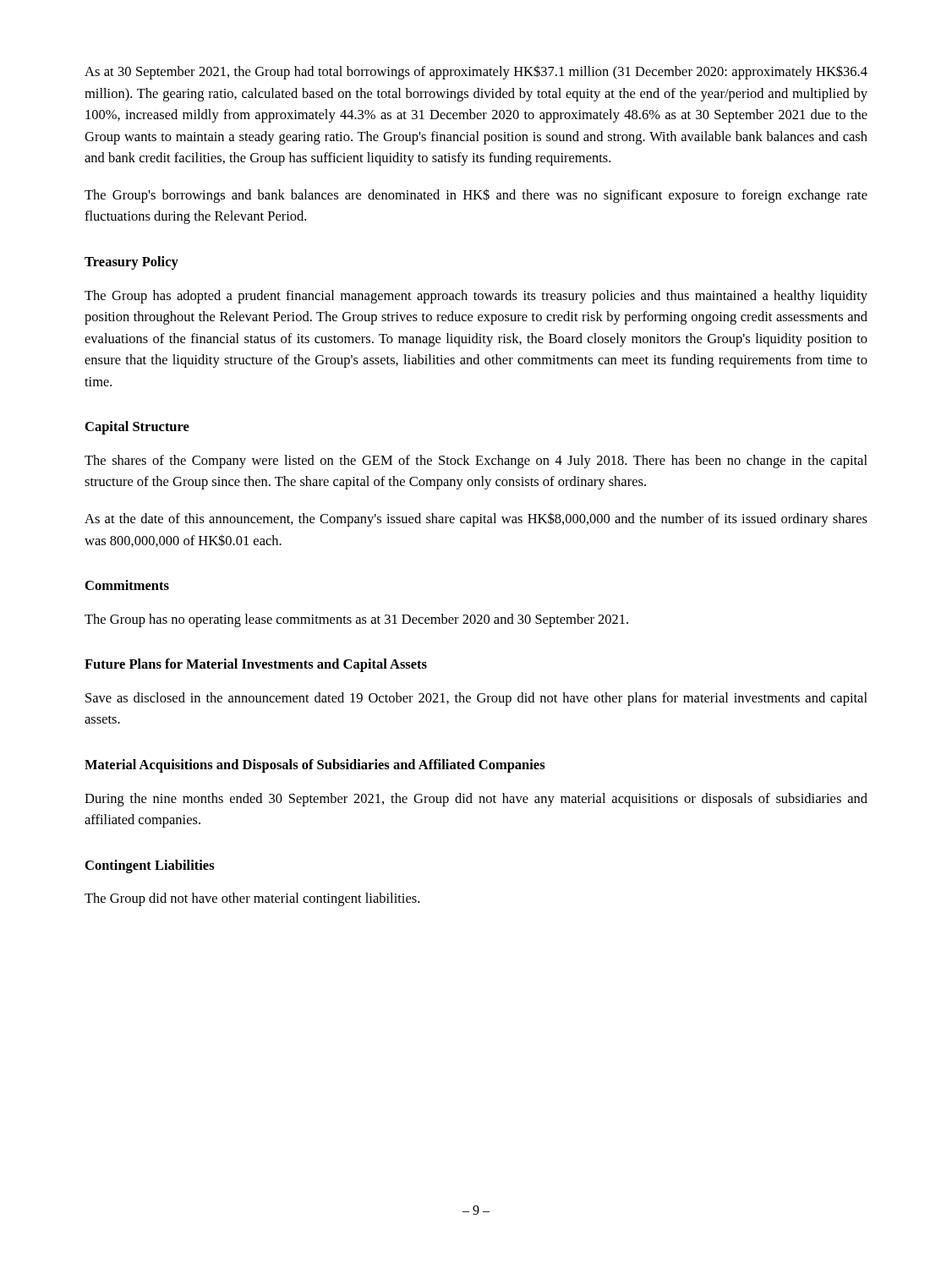Select the text block starting "Future Plans for Material Investments and"
The height and width of the screenshot is (1268, 952).
click(x=256, y=664)
